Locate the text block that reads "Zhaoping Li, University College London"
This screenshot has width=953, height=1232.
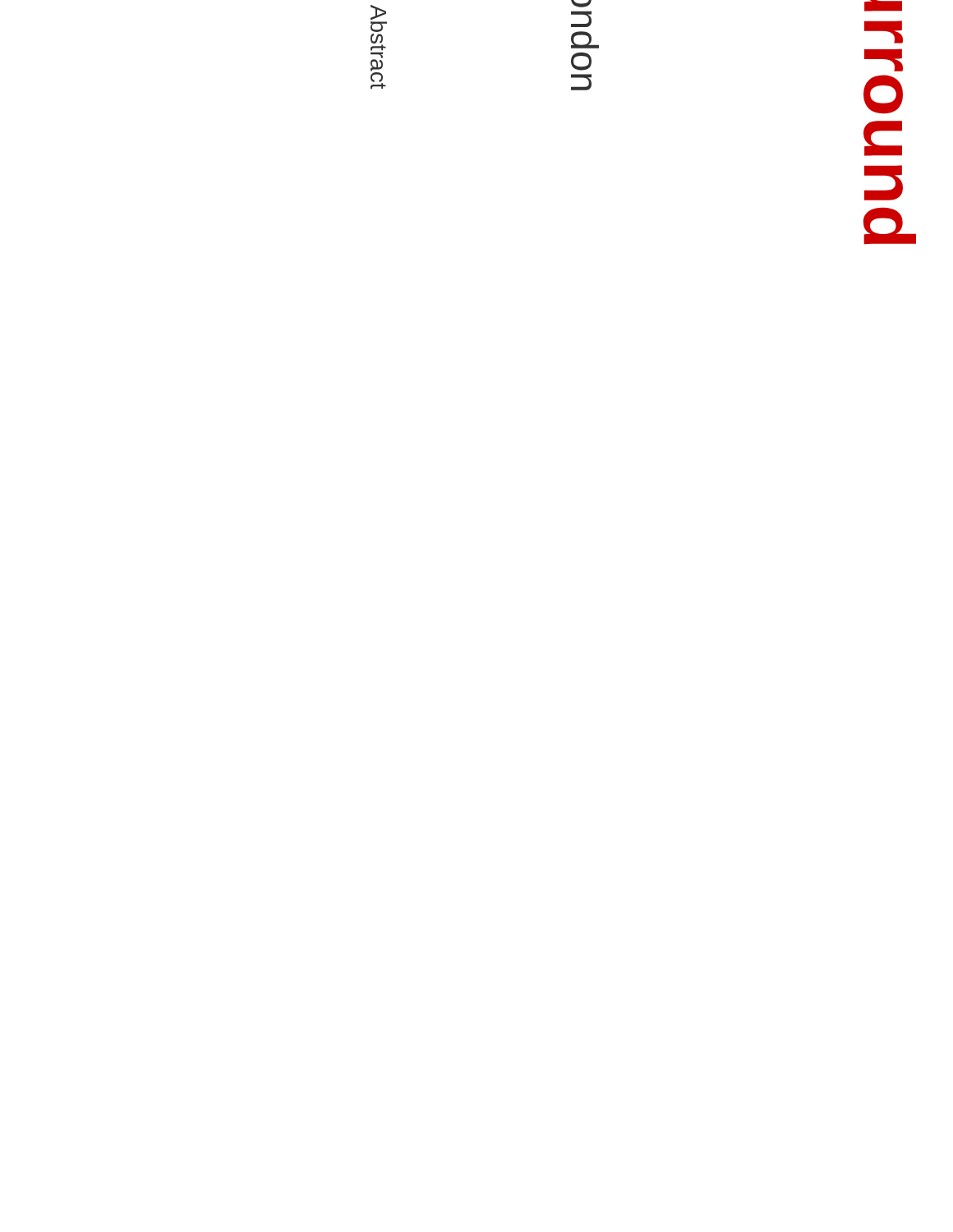(581, 4)
